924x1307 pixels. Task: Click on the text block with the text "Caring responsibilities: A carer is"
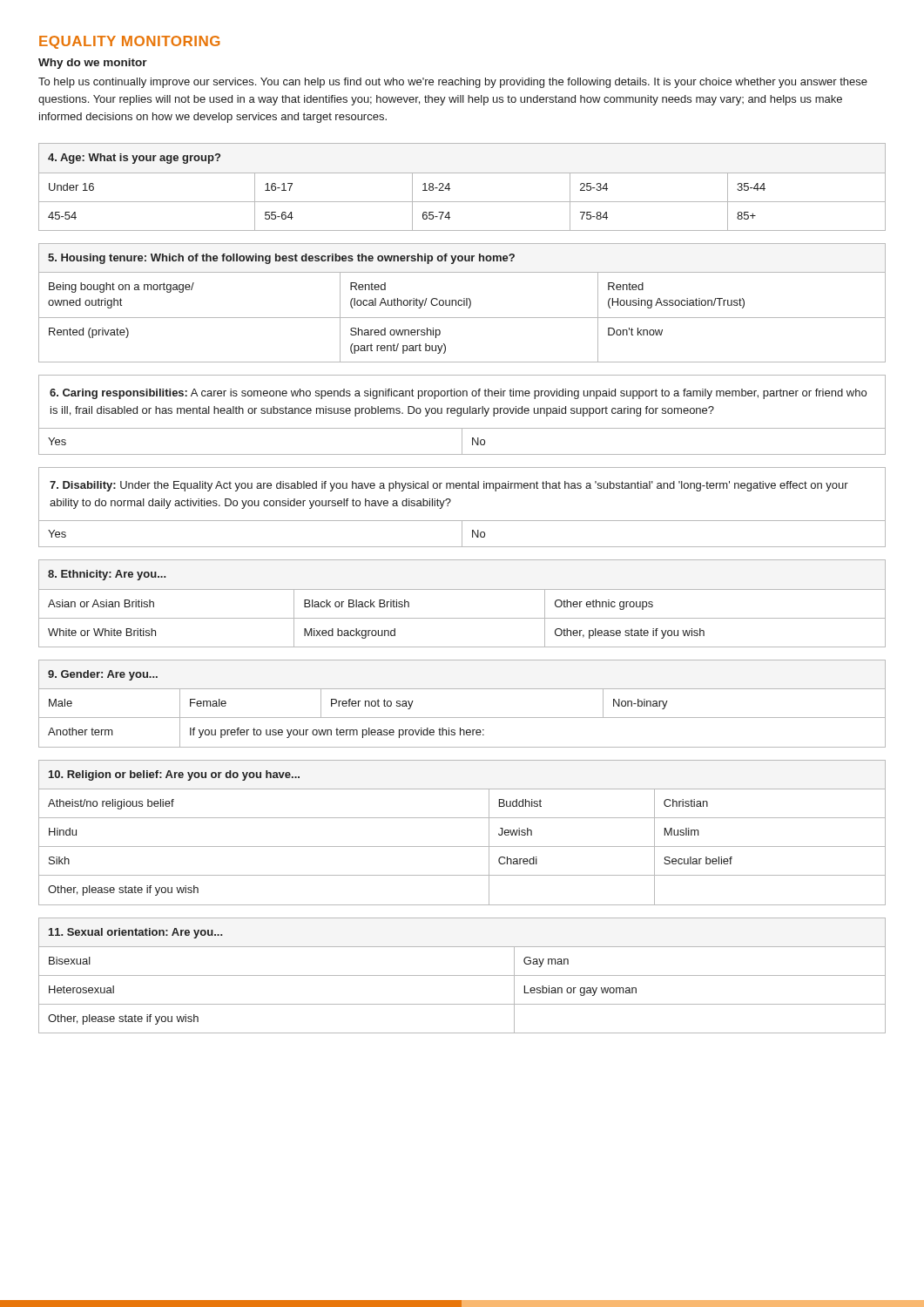click(458, 401)
